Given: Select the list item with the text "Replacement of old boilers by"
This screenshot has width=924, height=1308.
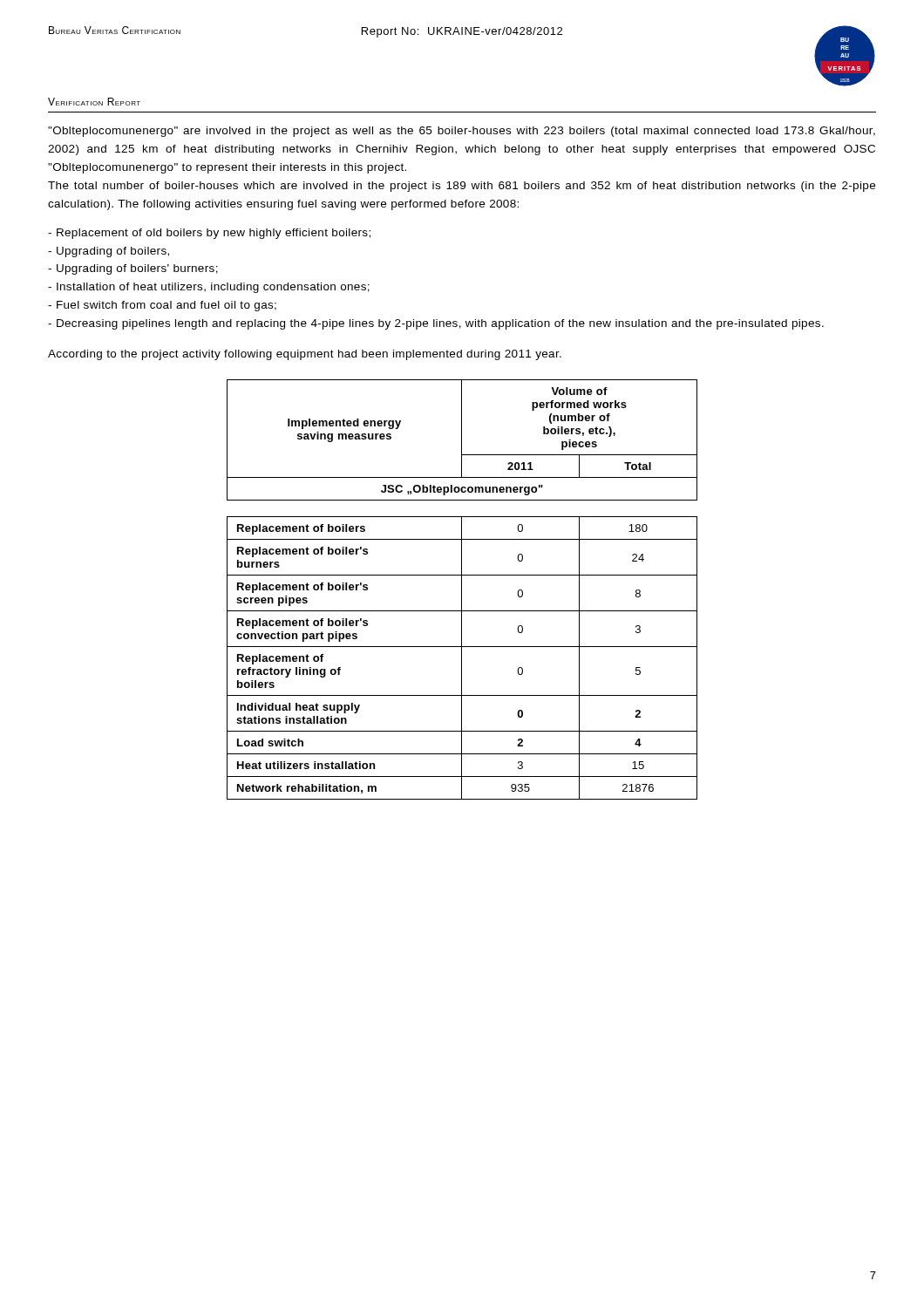Looking at the screenshot, I should pyautogui.click(x=210, y=232).
